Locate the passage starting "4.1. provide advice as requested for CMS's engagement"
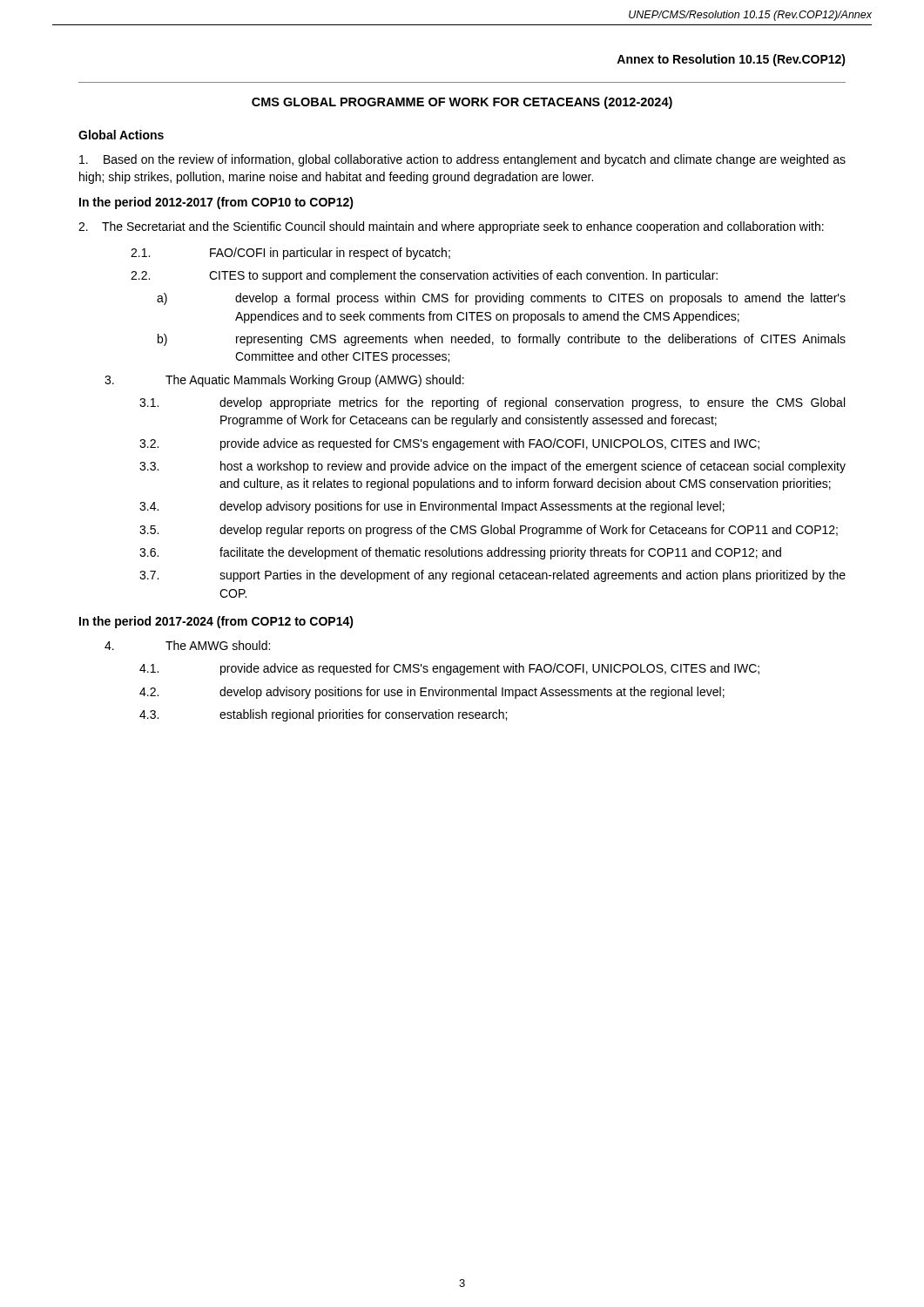 462,669
